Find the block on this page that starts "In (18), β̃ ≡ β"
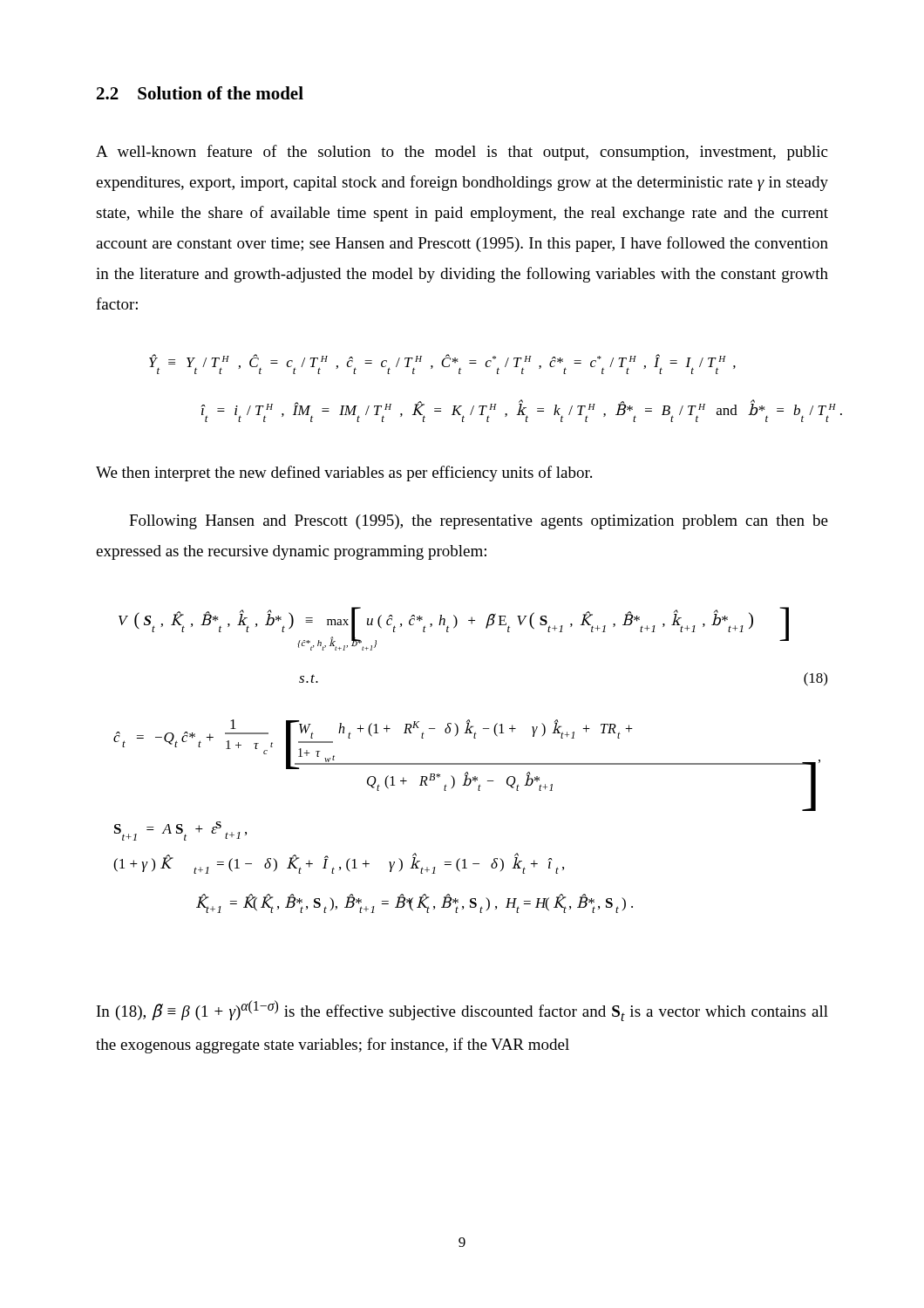The image size is (924, 1308). 462,1026
